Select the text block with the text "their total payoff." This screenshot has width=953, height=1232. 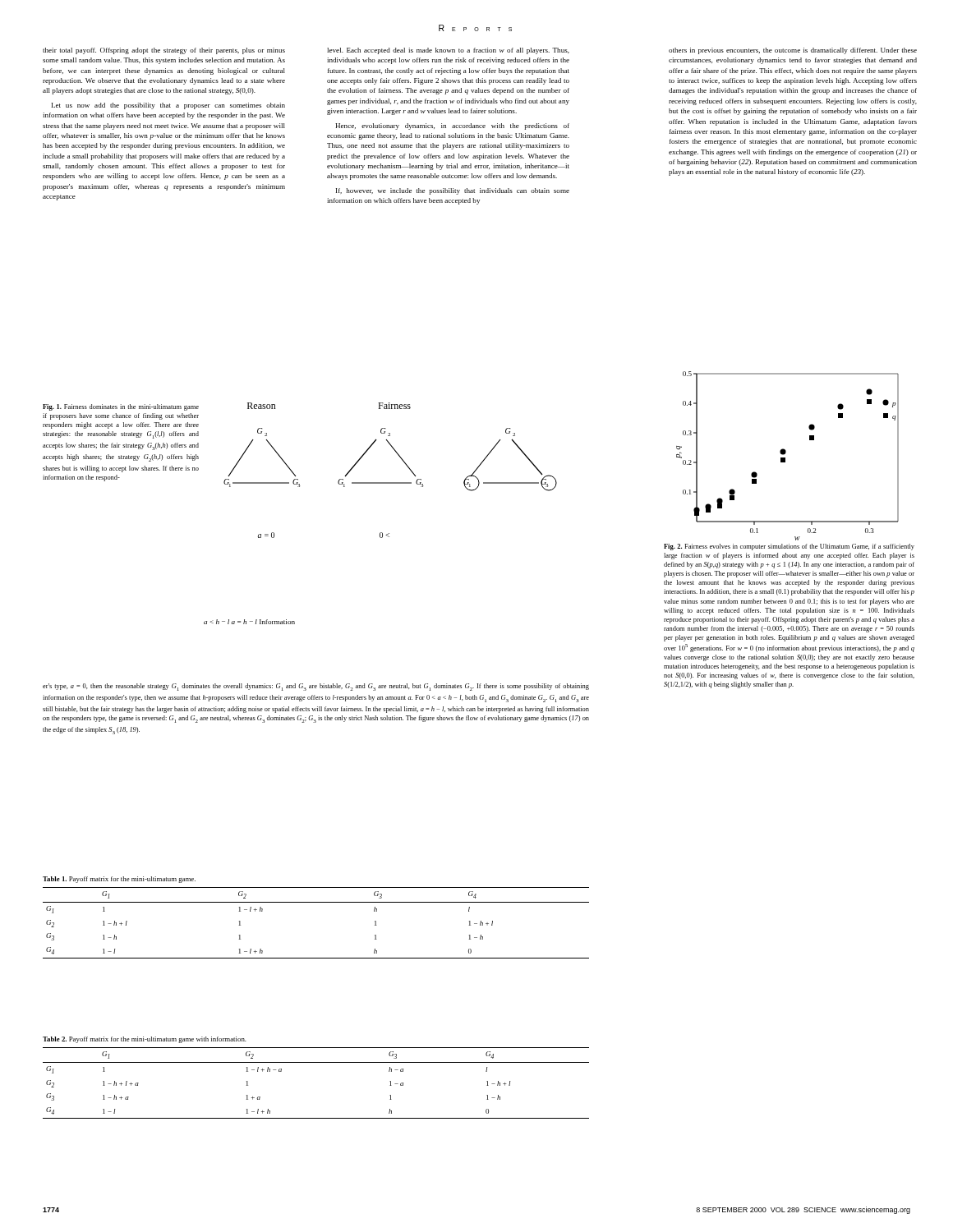tap(164, 123)
